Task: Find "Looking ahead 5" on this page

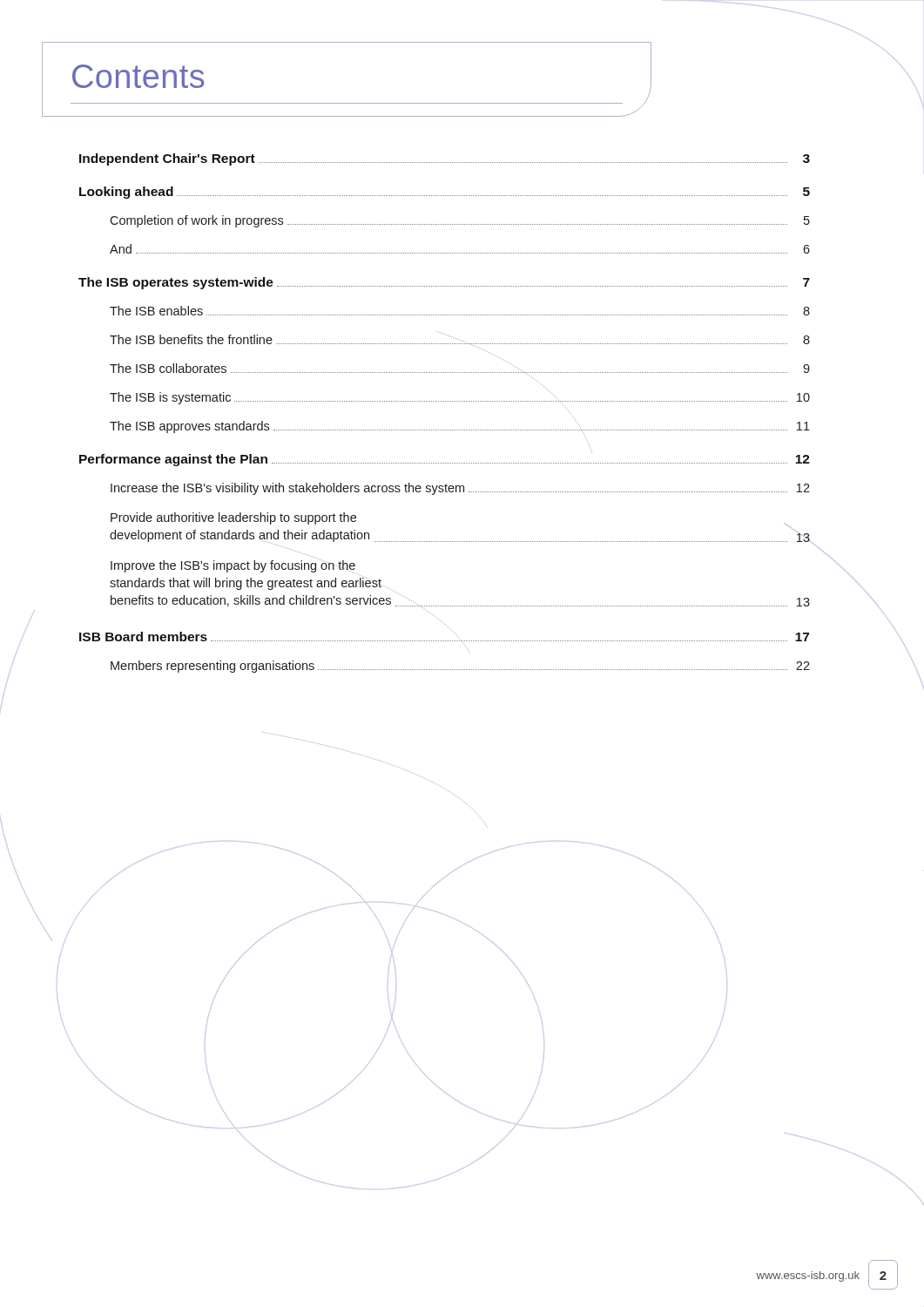Action: click(x=444, y=191)
